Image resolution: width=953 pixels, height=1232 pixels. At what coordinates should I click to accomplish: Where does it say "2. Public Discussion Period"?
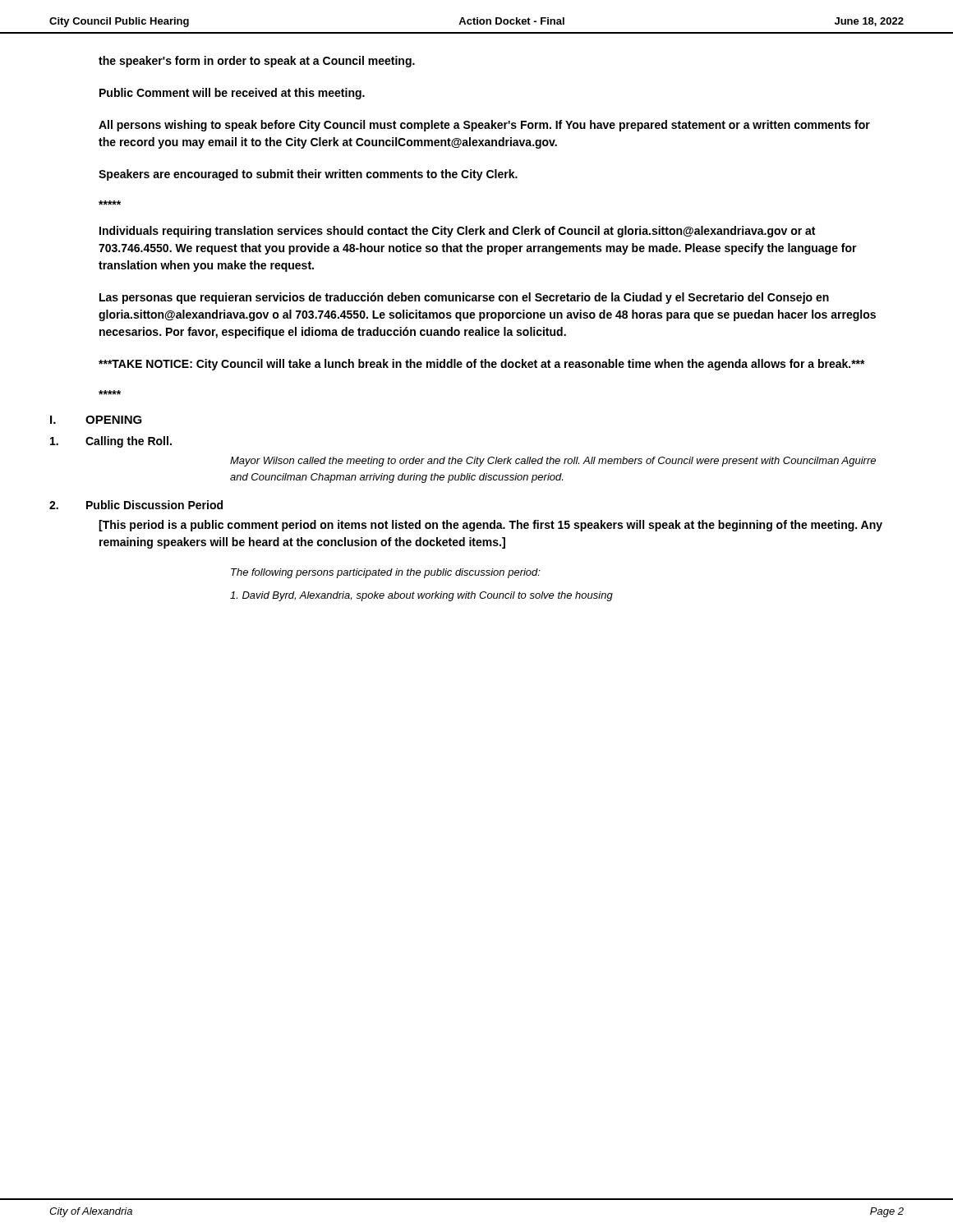(x=136, y=505)
